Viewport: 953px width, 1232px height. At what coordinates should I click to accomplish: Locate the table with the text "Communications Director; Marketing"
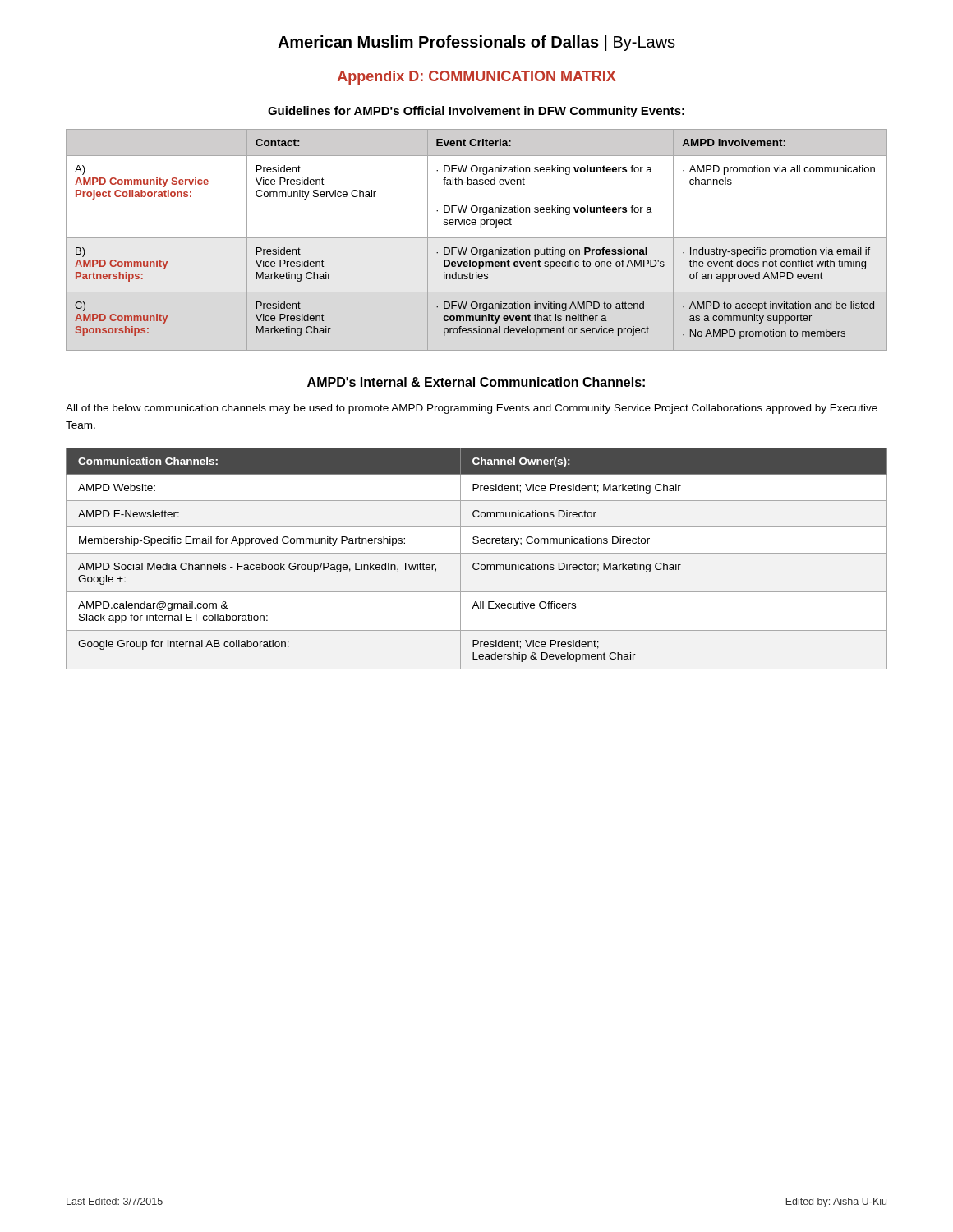pos(476,558)
